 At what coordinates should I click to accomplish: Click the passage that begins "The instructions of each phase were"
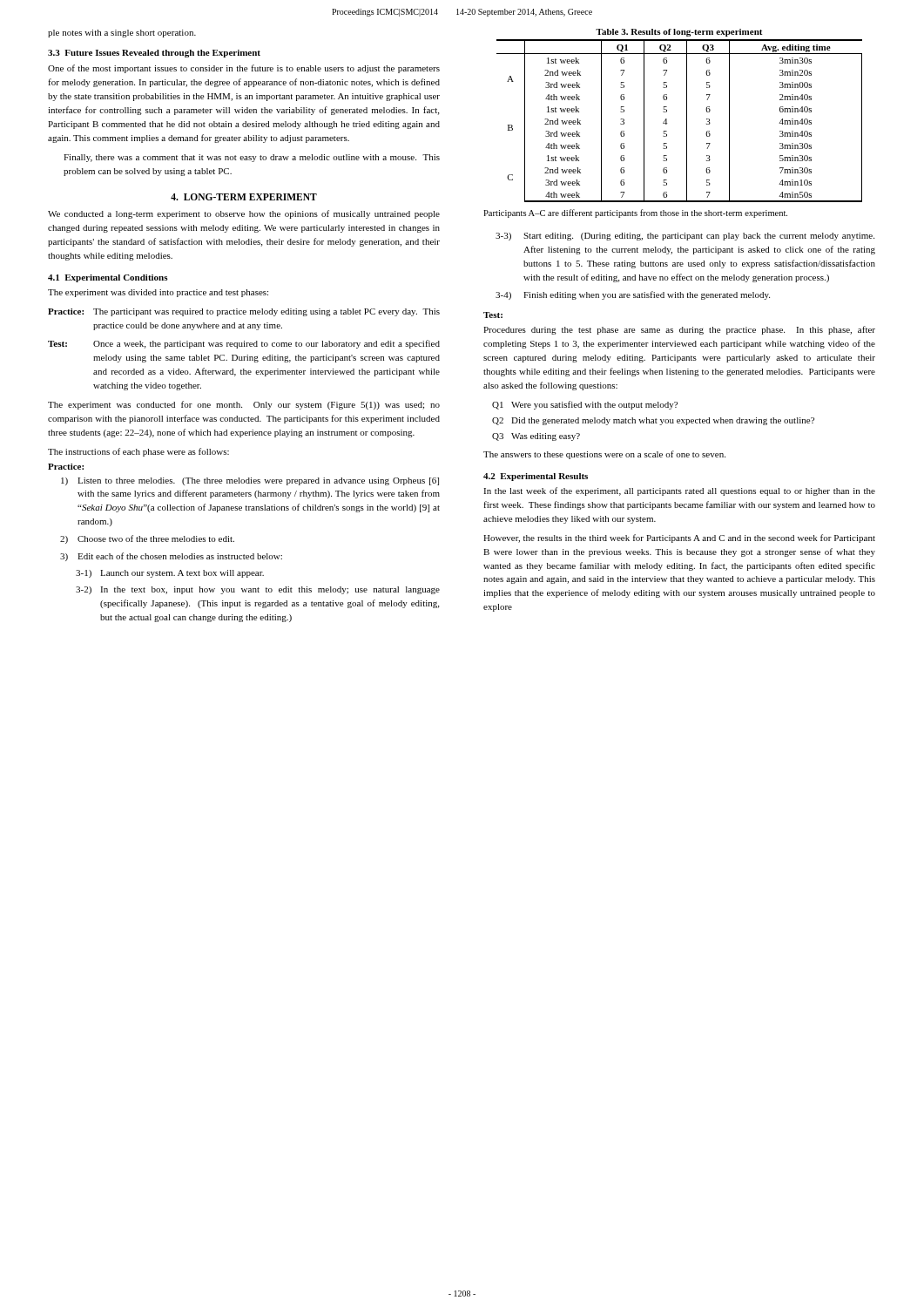139,451
